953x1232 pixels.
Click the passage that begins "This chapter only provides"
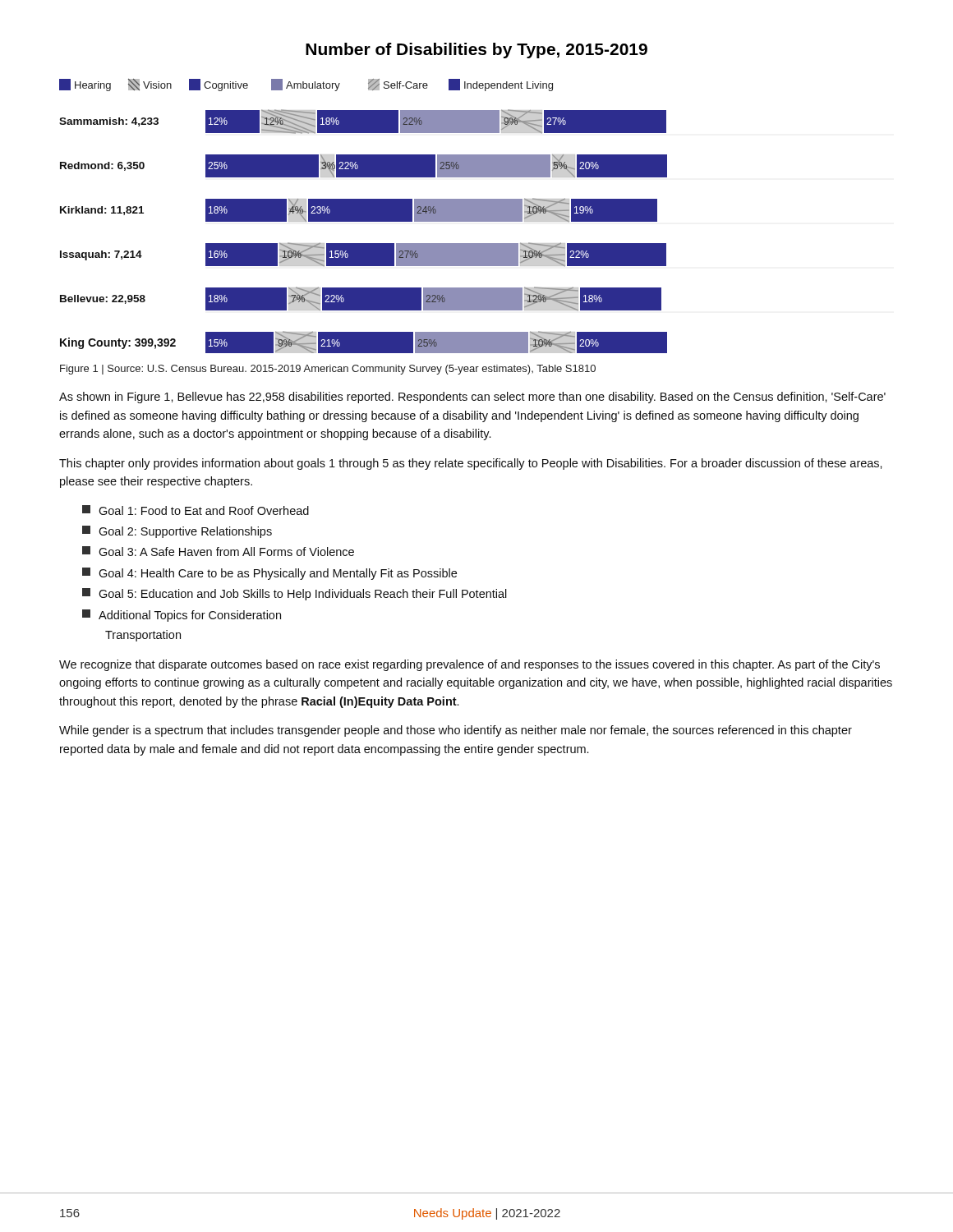471,472
